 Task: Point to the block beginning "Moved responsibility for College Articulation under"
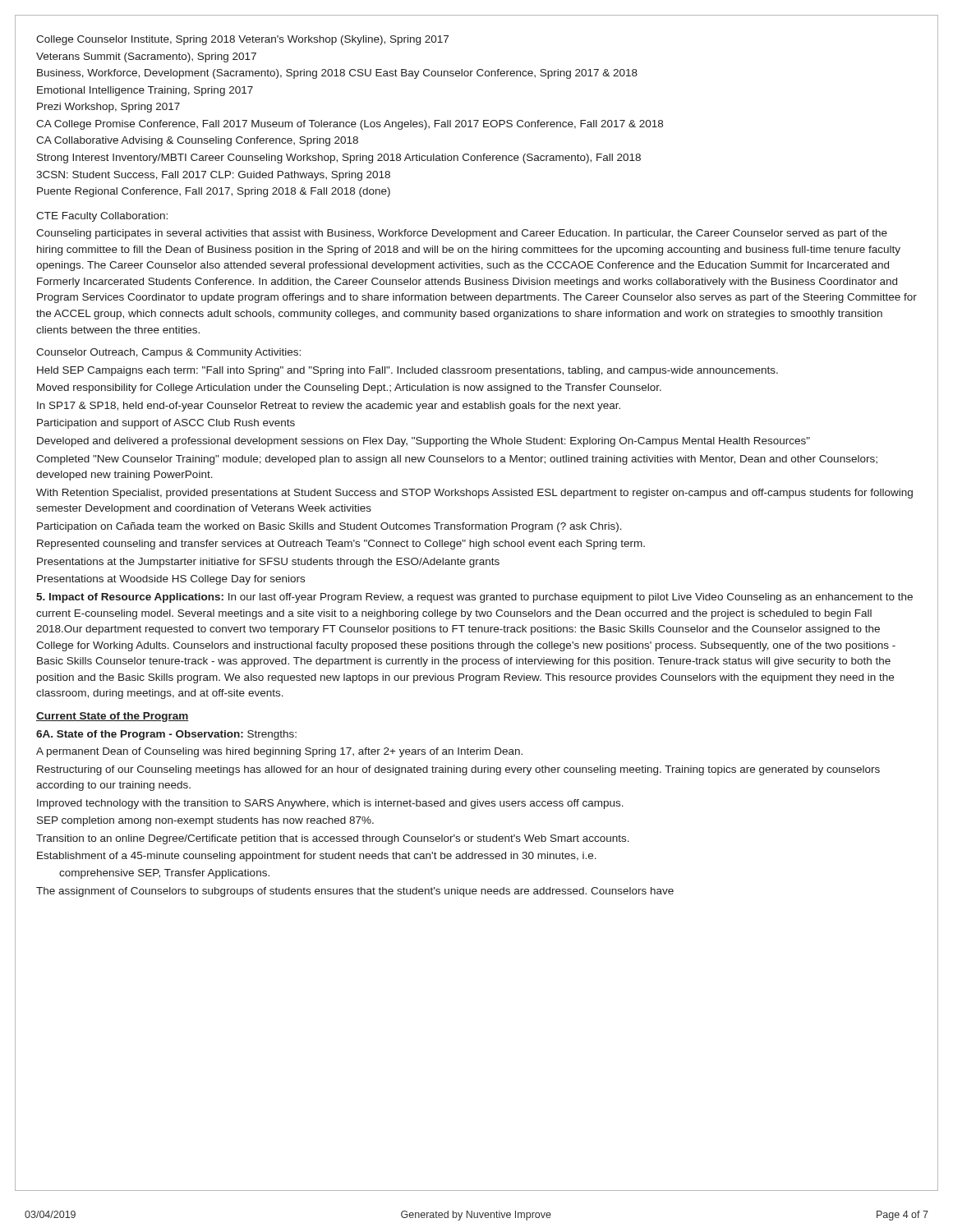[476, 388]
